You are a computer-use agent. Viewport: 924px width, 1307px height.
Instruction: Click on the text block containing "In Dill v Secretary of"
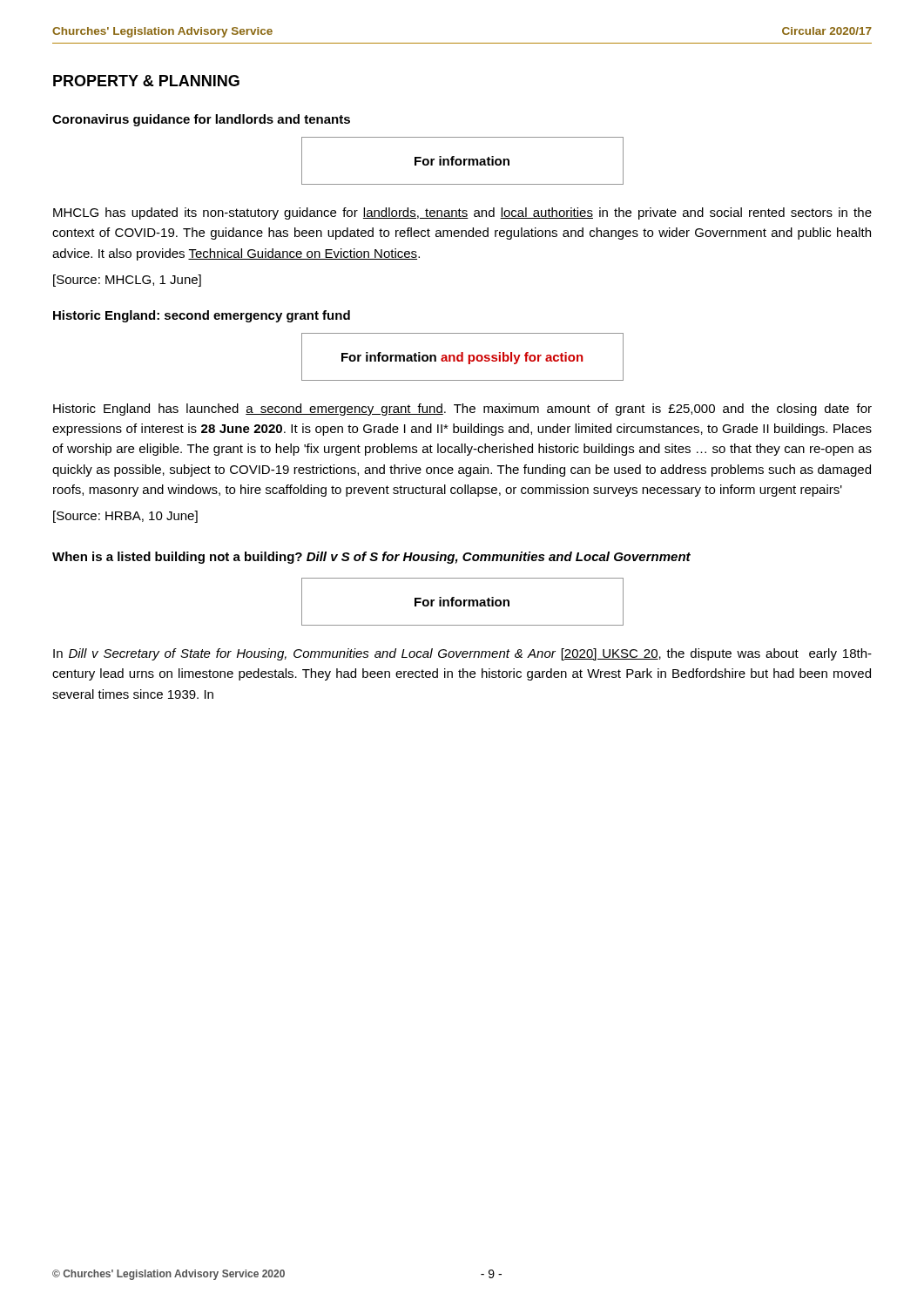click(x=462, y=673)
